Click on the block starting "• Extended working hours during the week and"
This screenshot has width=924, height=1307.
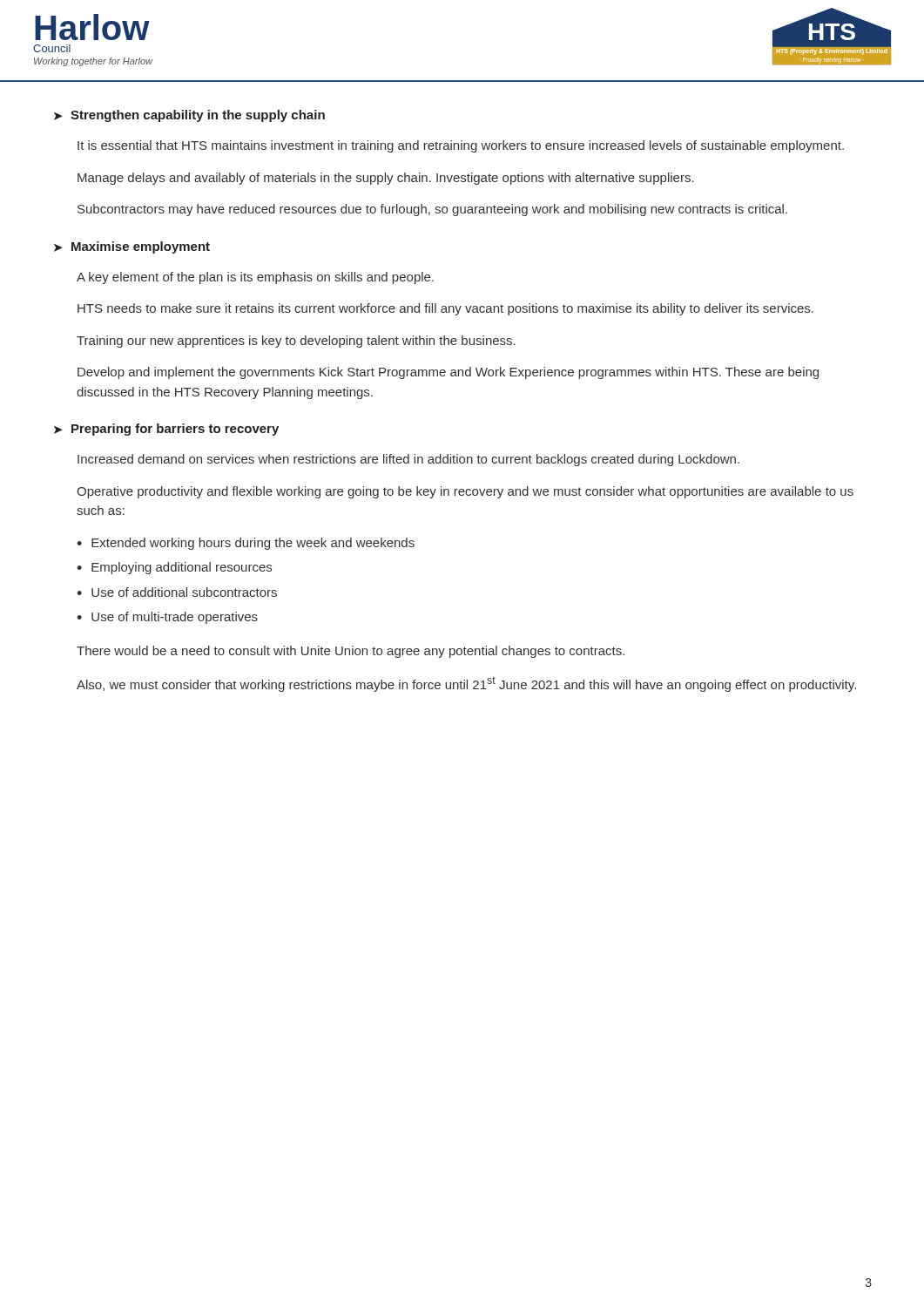246,543
